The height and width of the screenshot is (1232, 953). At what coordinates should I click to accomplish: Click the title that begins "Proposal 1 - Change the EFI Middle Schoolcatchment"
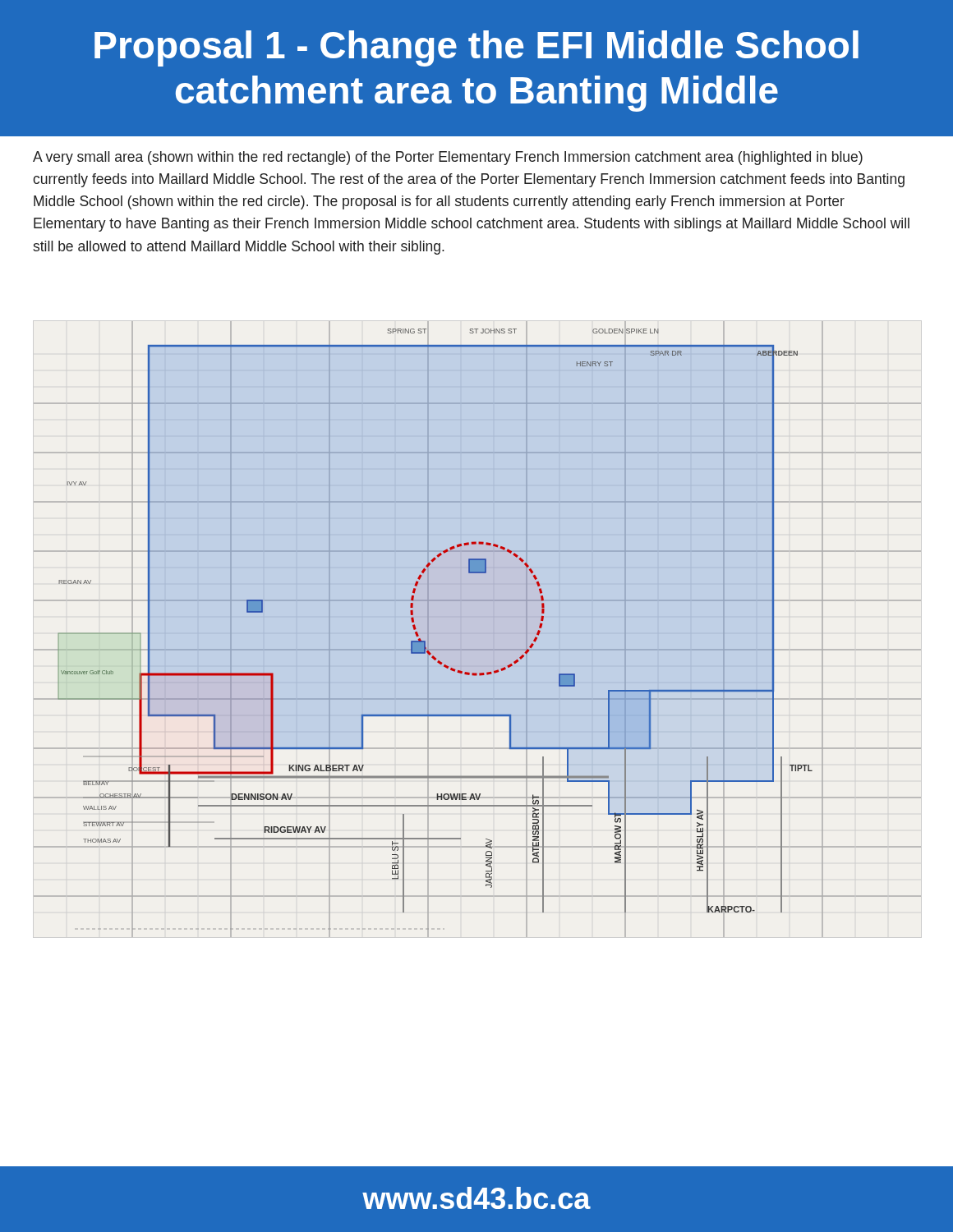[x=476, y=68]
